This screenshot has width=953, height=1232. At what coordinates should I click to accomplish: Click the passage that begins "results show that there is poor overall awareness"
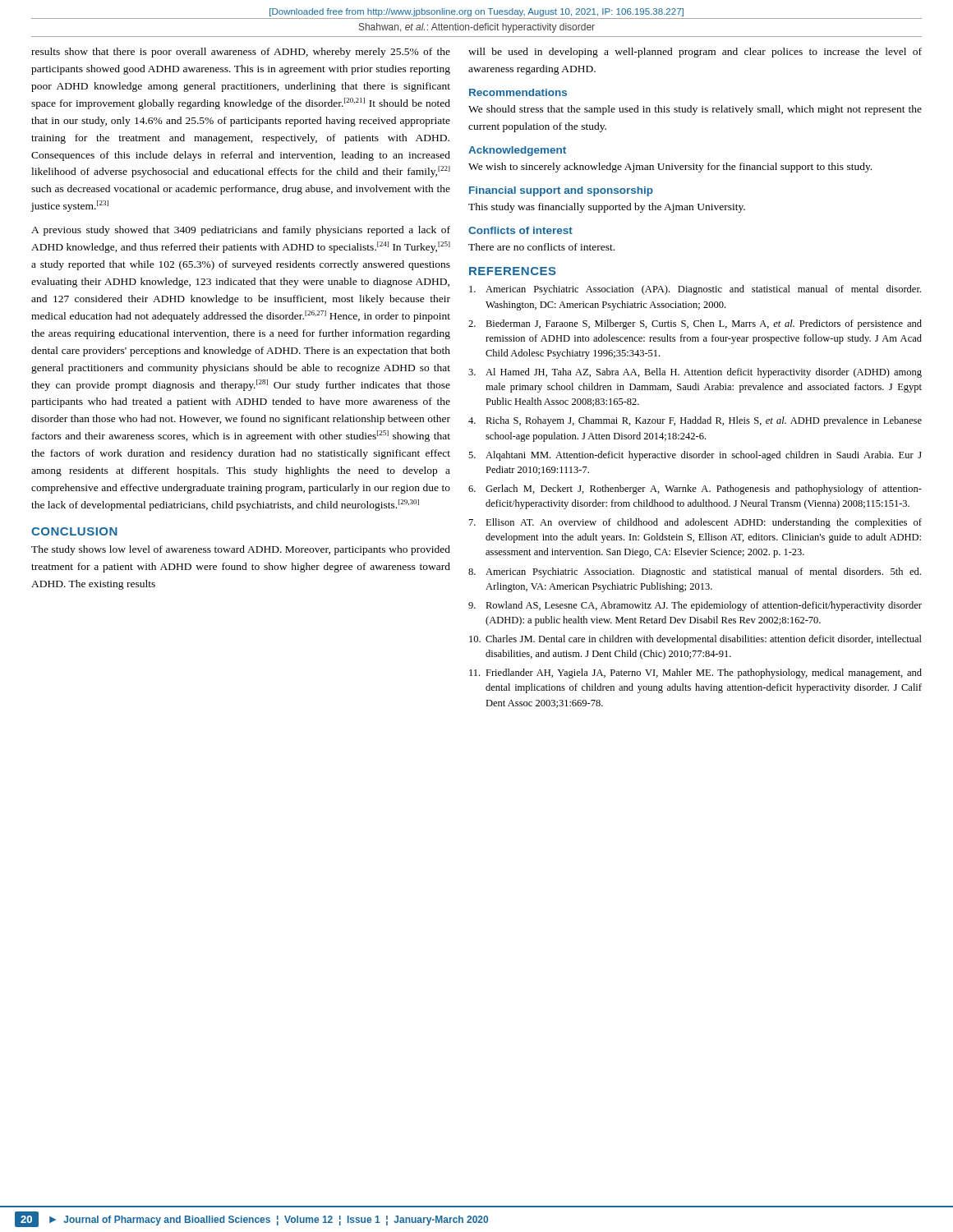coord(241,129)
